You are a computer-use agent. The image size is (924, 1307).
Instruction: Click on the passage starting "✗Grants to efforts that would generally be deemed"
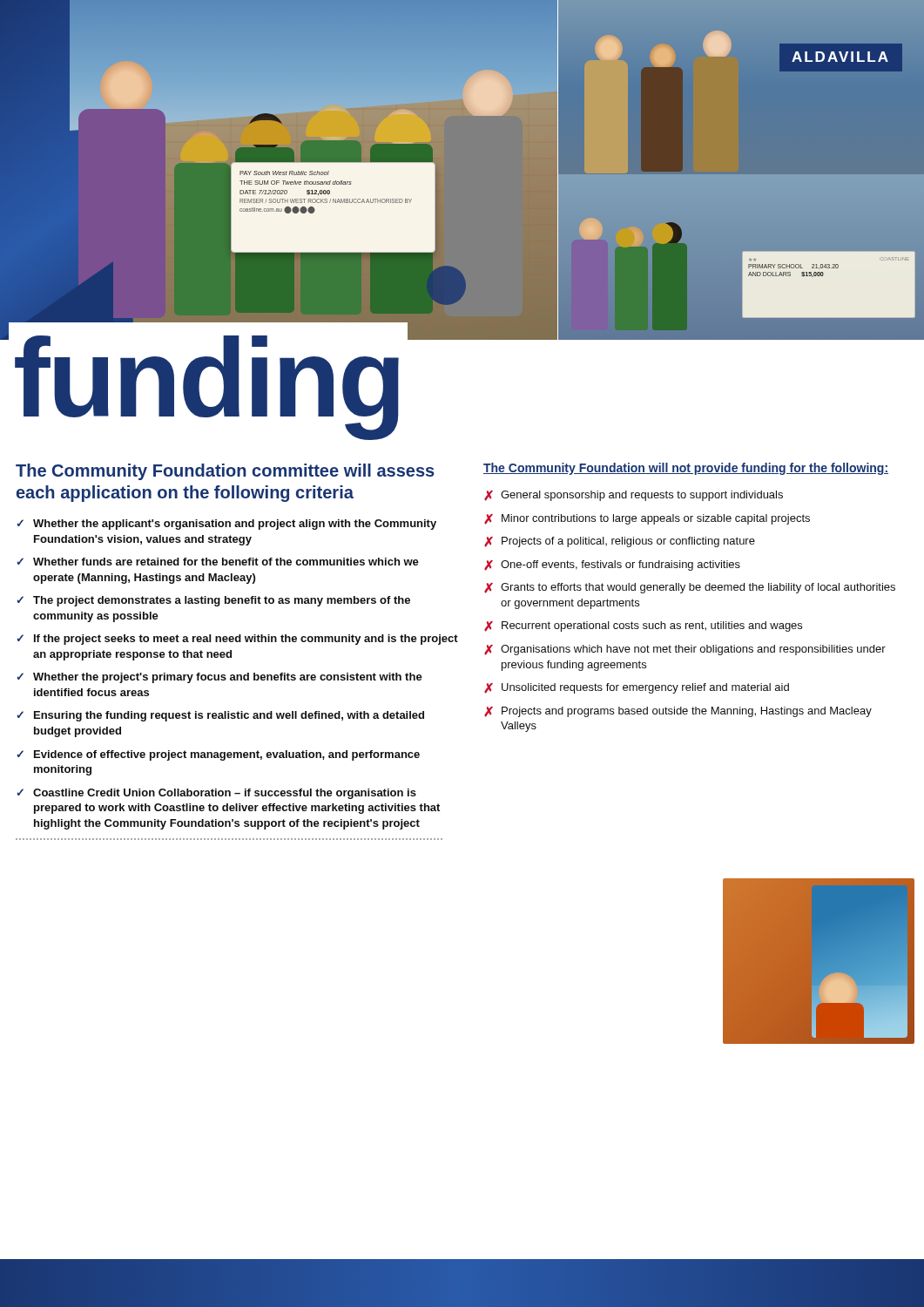690,594
